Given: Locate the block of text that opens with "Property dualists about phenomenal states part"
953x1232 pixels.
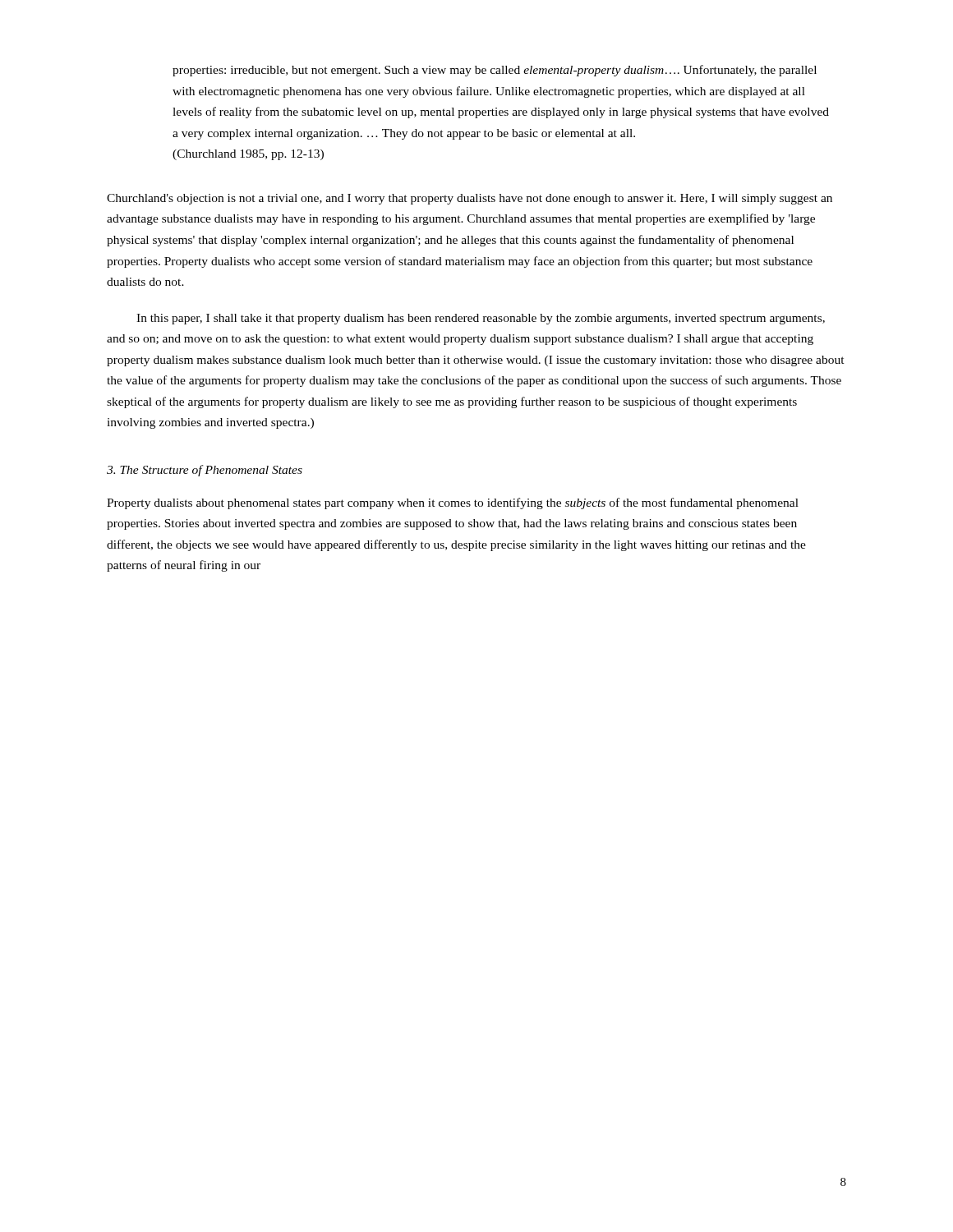Looking at the screenshot, I should tap(456, 533).
